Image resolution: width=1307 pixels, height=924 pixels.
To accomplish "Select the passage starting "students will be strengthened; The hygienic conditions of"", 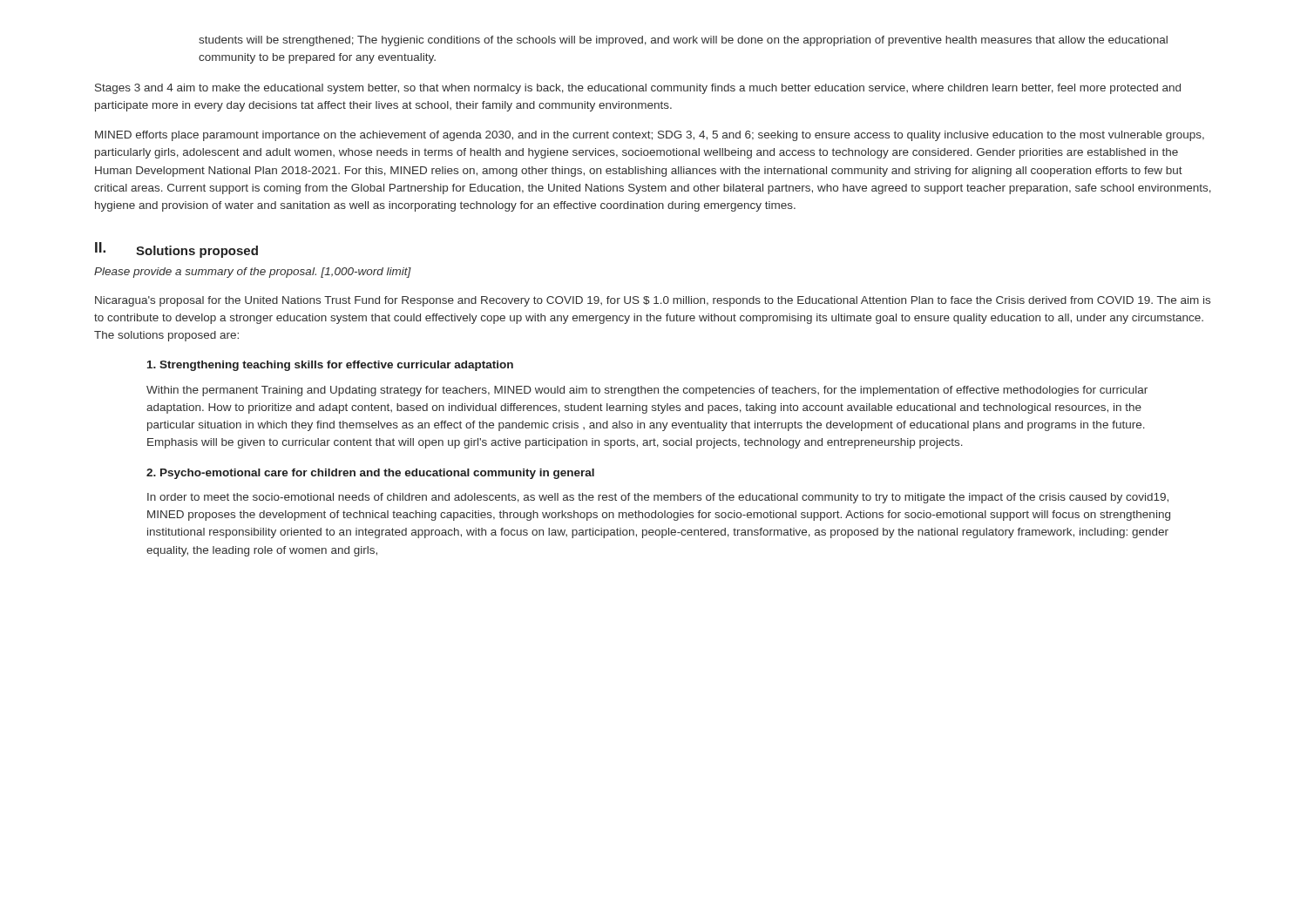I will 688,49.
